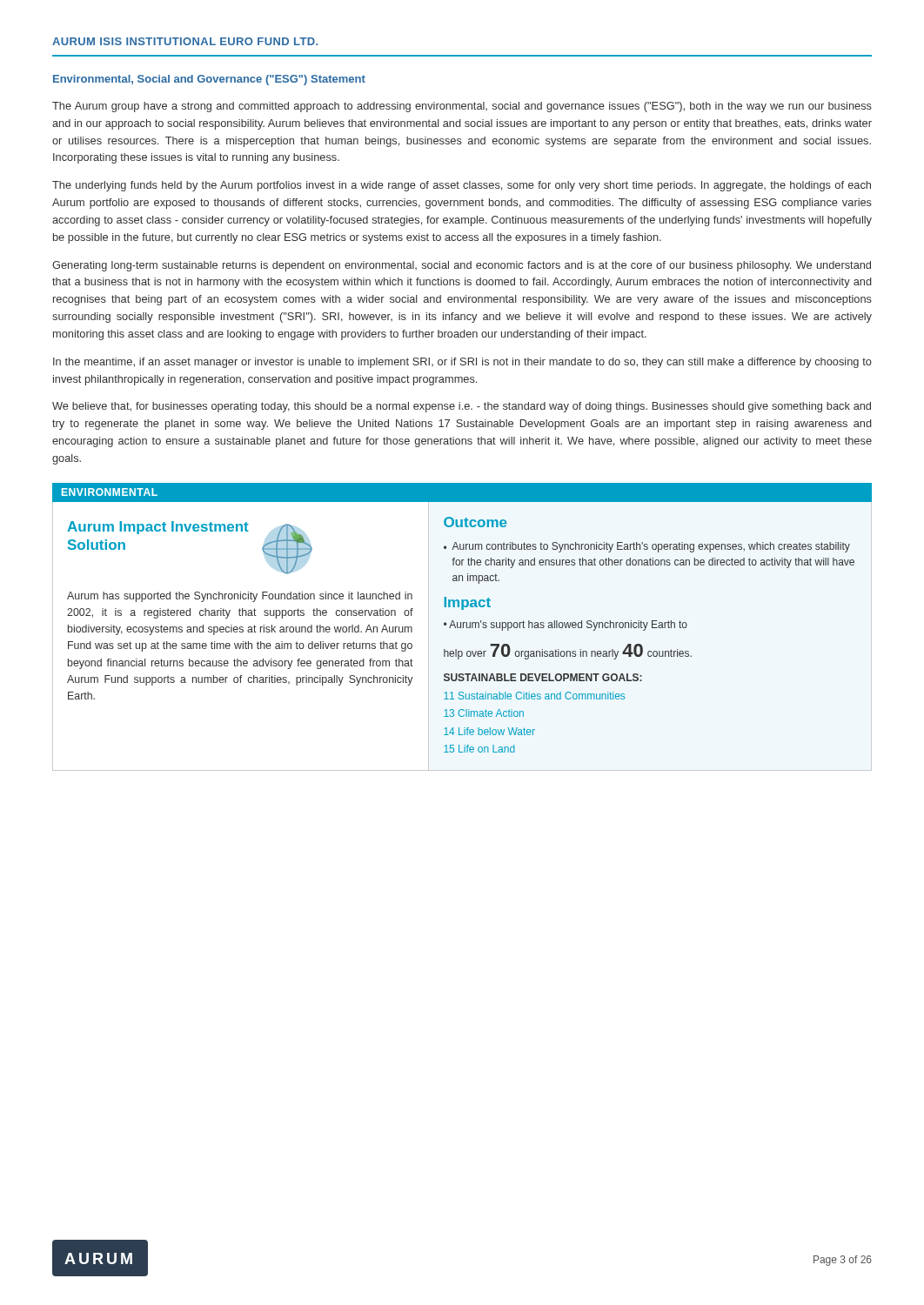This screenshot has width=924, height=1305.
Task: Locate the illustration
Action: click(x=287, y=550)
